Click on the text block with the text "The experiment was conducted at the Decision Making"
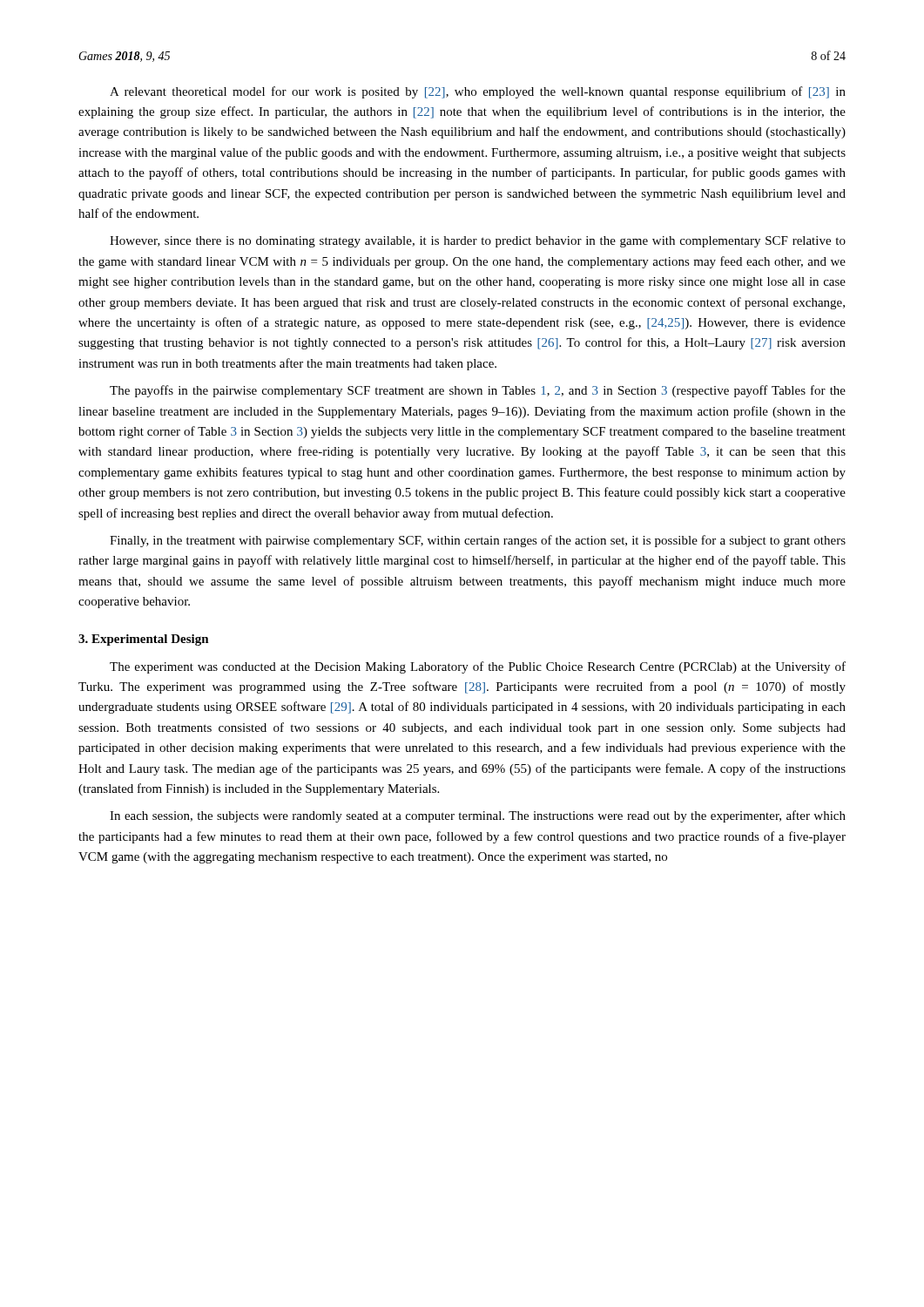924x1307 pixels. [462, 728]
